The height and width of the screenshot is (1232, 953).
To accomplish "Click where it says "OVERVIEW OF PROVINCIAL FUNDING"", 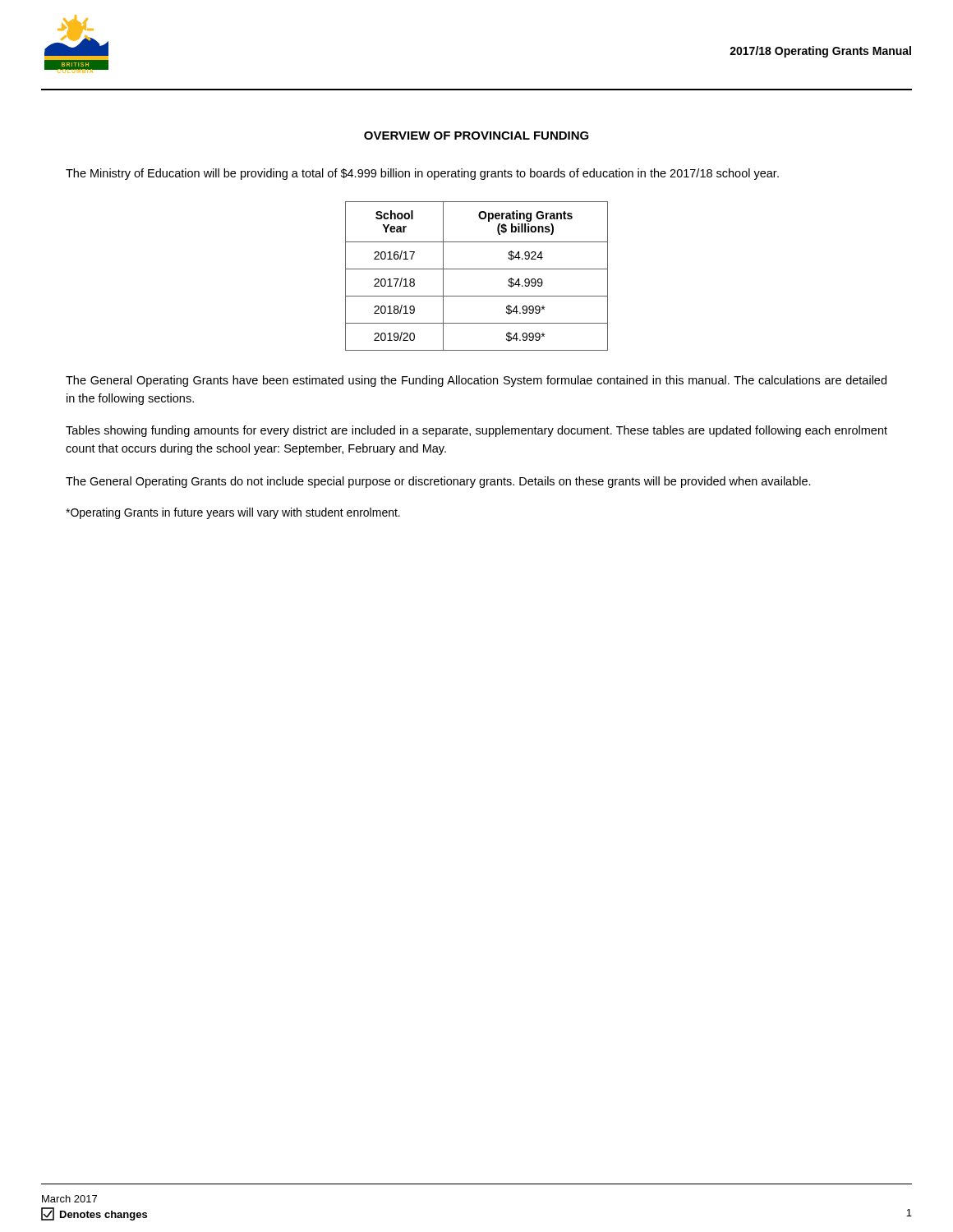I will pyautogui.click(x=476, y=135).
